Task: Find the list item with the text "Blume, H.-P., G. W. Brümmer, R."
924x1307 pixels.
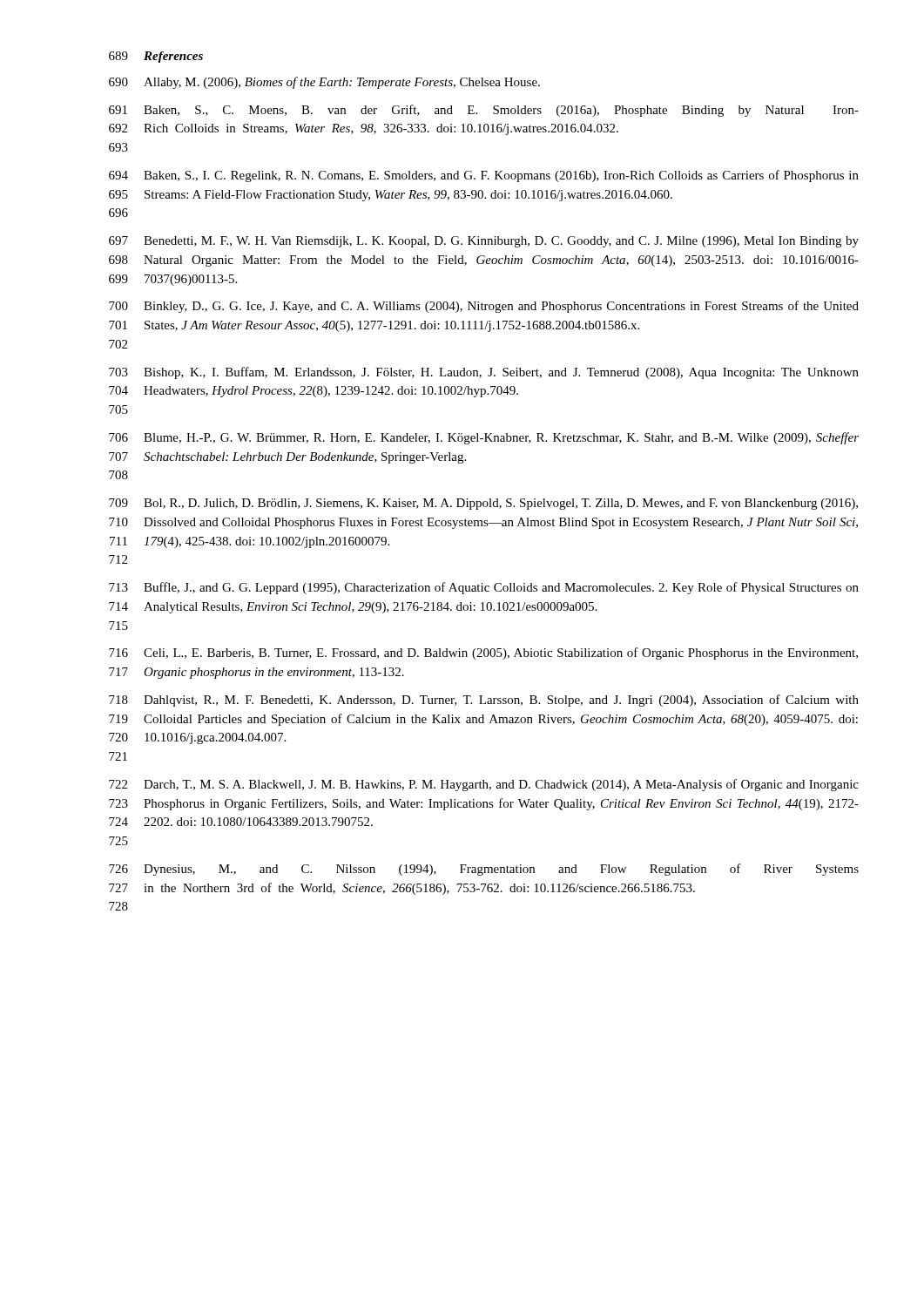Action: click(x=501, y=447)
